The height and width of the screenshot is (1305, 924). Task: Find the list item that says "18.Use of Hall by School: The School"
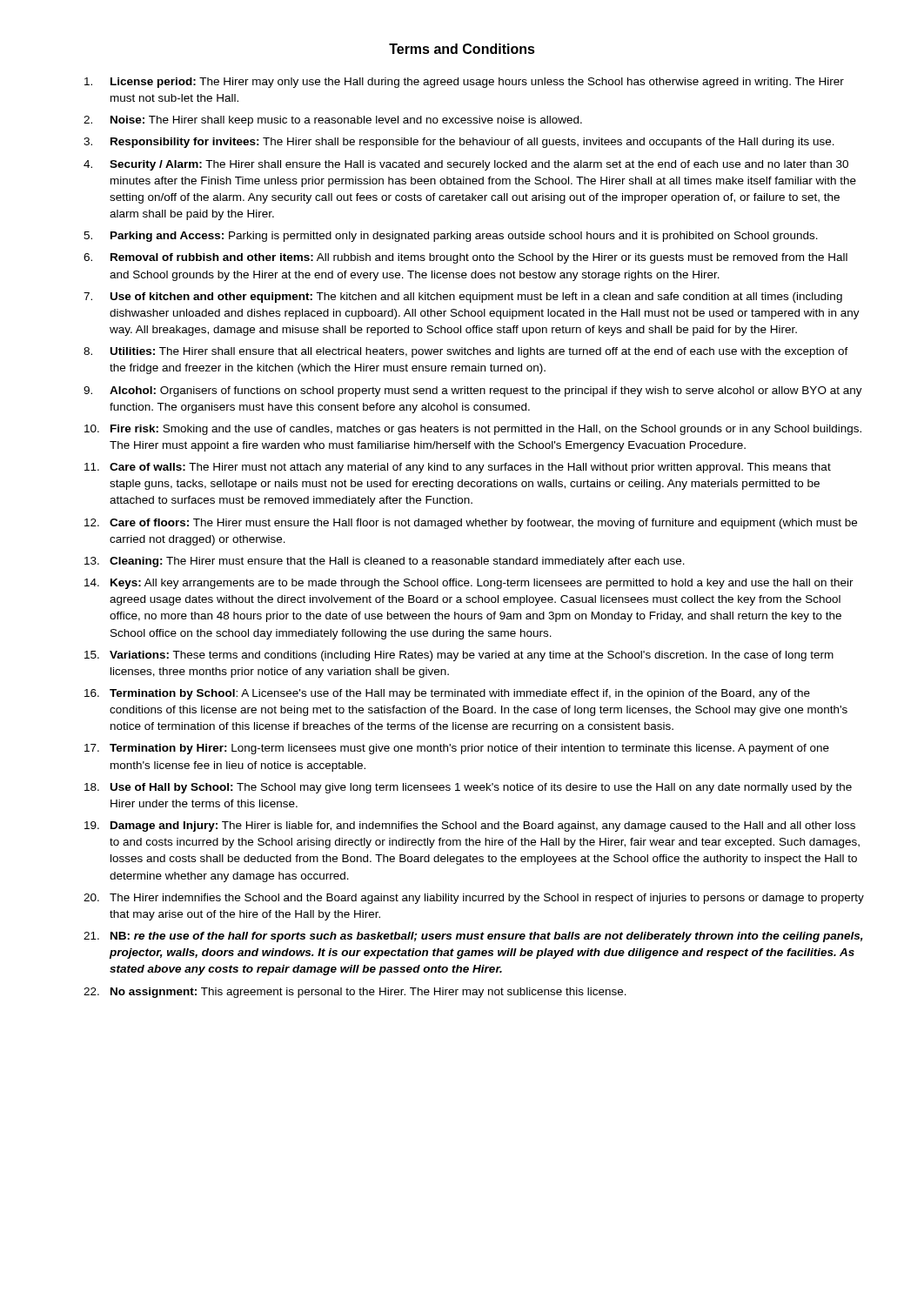coord(474,795)
